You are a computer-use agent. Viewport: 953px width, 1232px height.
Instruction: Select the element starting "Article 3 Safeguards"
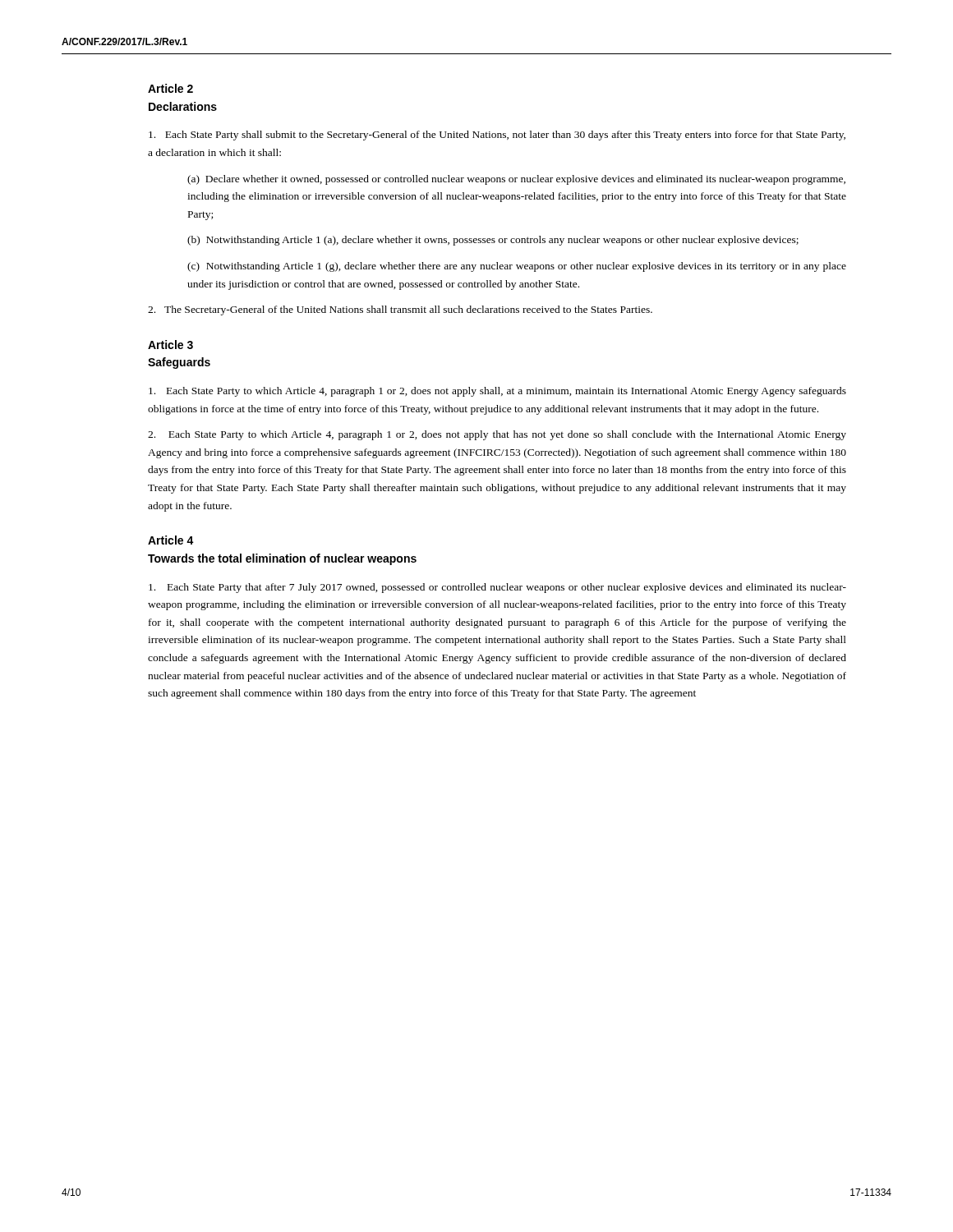[170, 345]
